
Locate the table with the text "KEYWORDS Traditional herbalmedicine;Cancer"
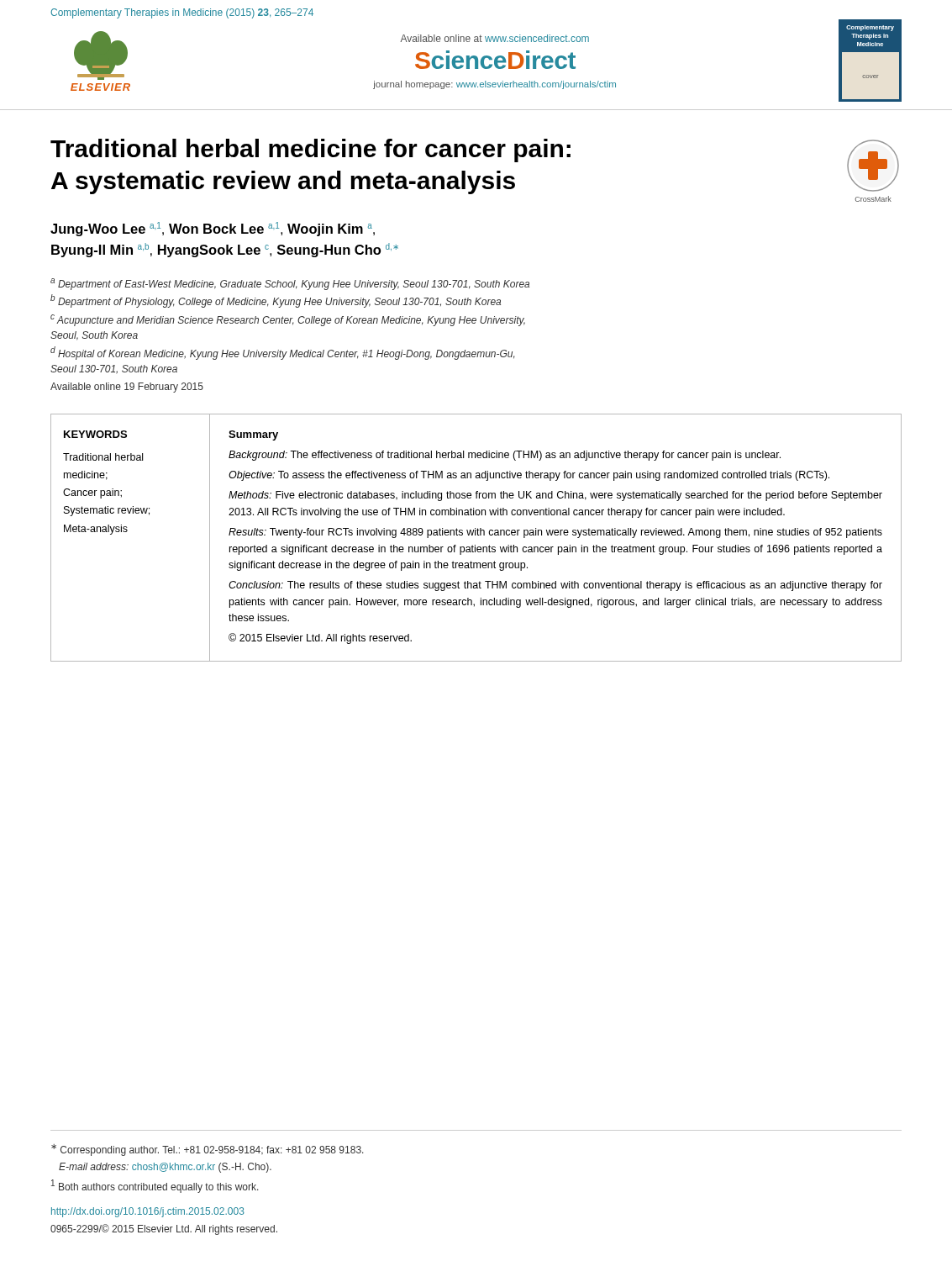pos(476,537)
